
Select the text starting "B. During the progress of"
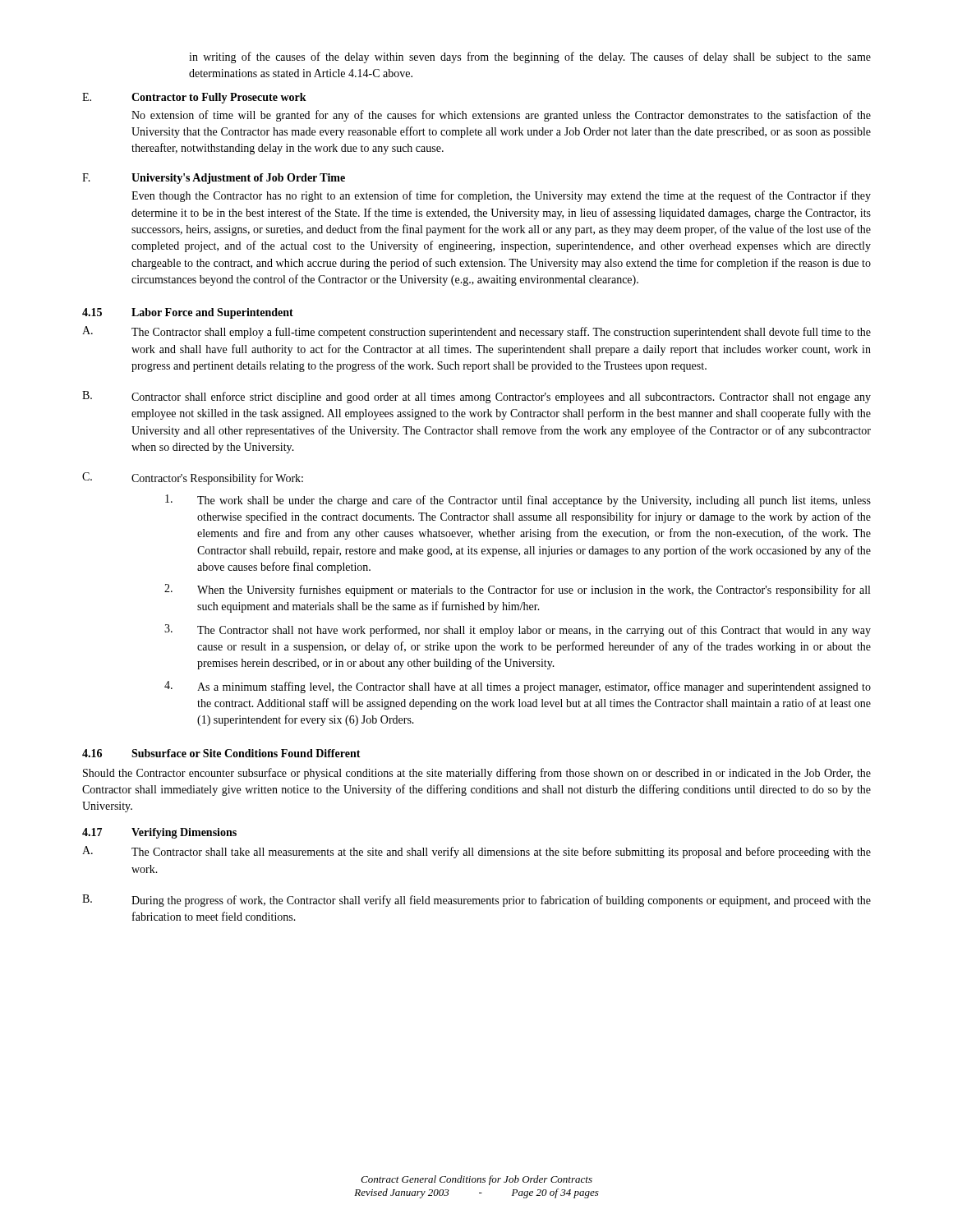pos(476,913)
